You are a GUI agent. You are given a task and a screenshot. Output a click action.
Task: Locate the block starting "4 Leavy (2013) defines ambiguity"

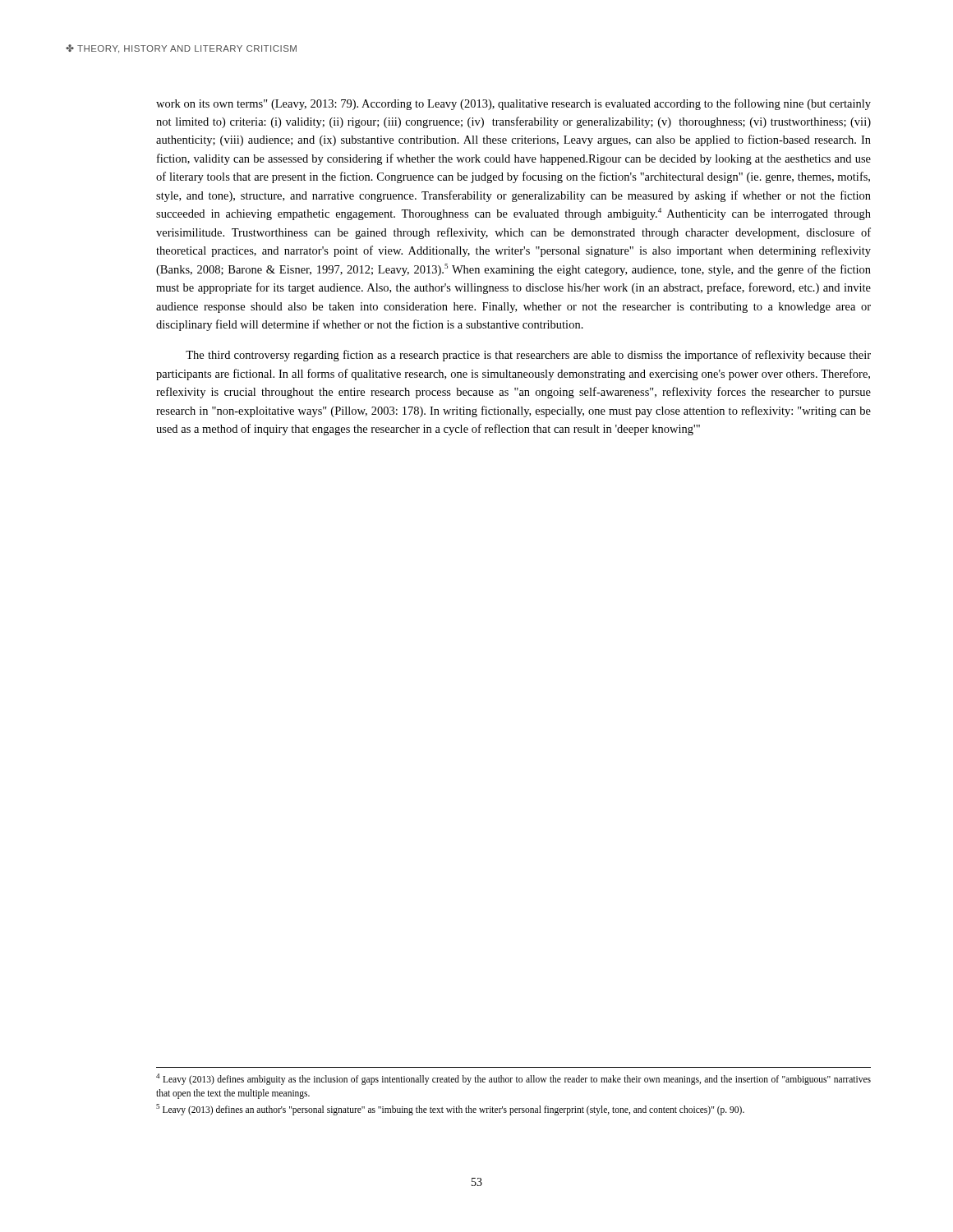coord(513,1079)
